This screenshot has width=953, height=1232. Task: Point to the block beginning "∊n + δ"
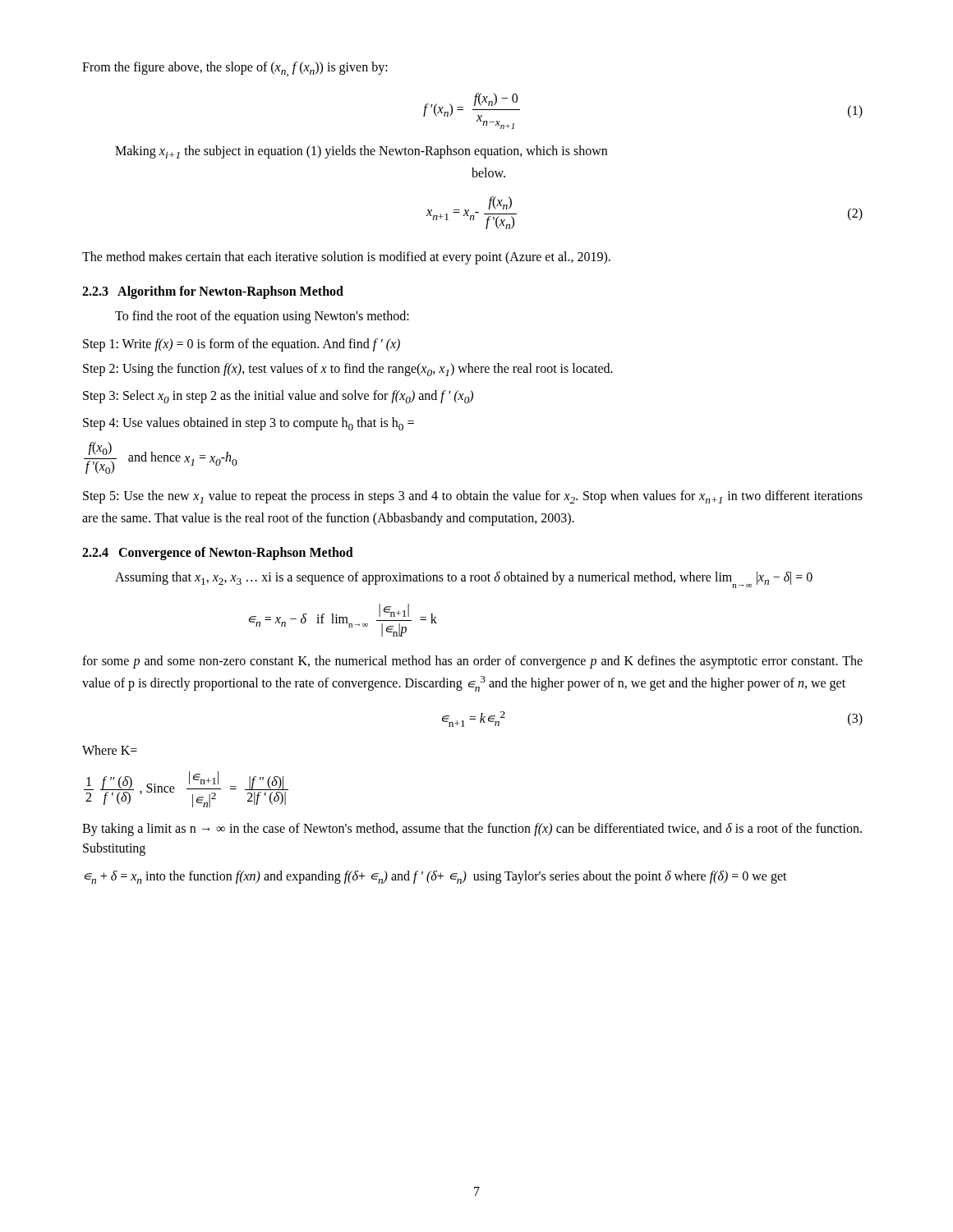[x=472, y=878]
